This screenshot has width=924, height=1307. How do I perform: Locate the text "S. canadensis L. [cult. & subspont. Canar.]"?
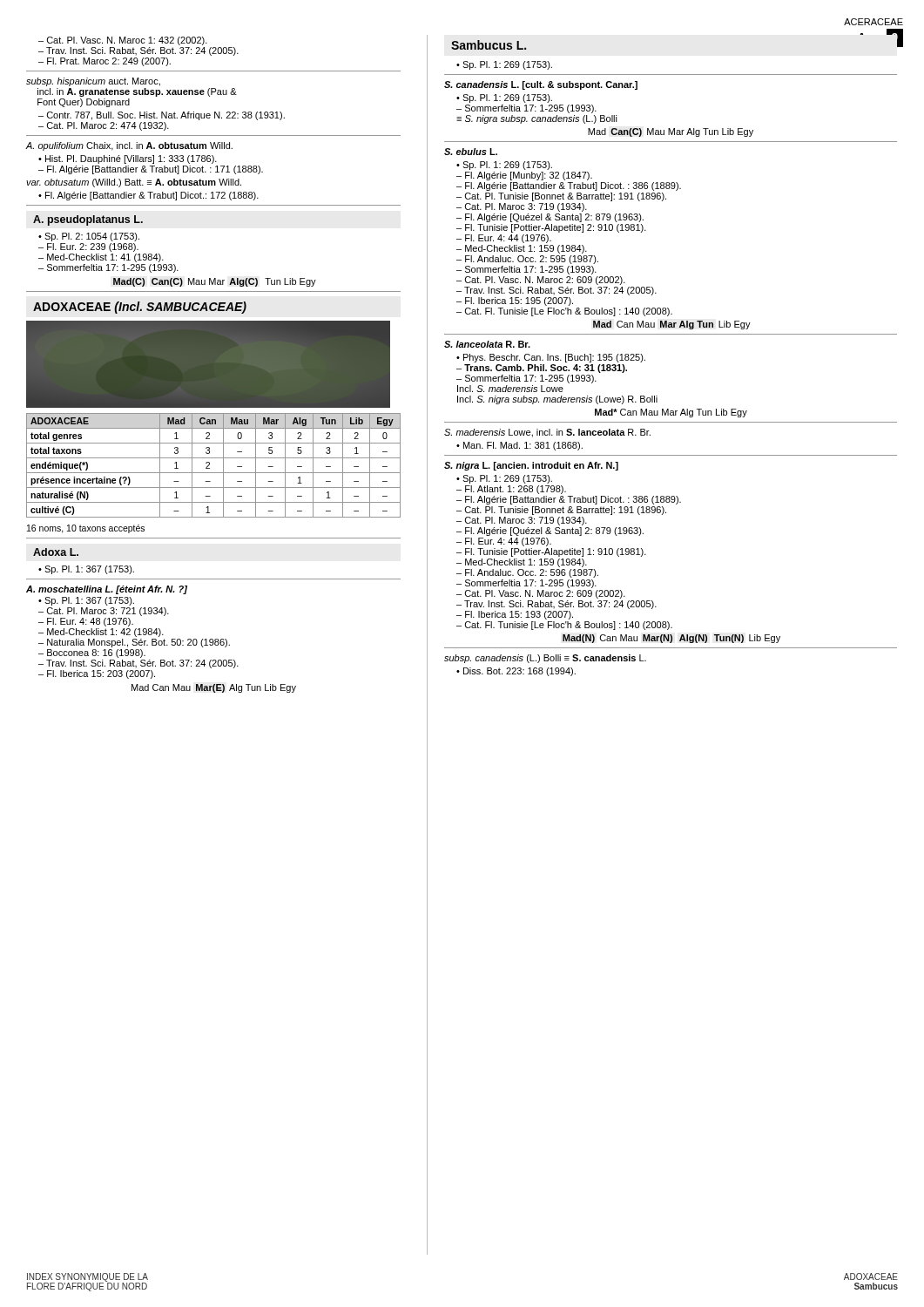(541, 85)
